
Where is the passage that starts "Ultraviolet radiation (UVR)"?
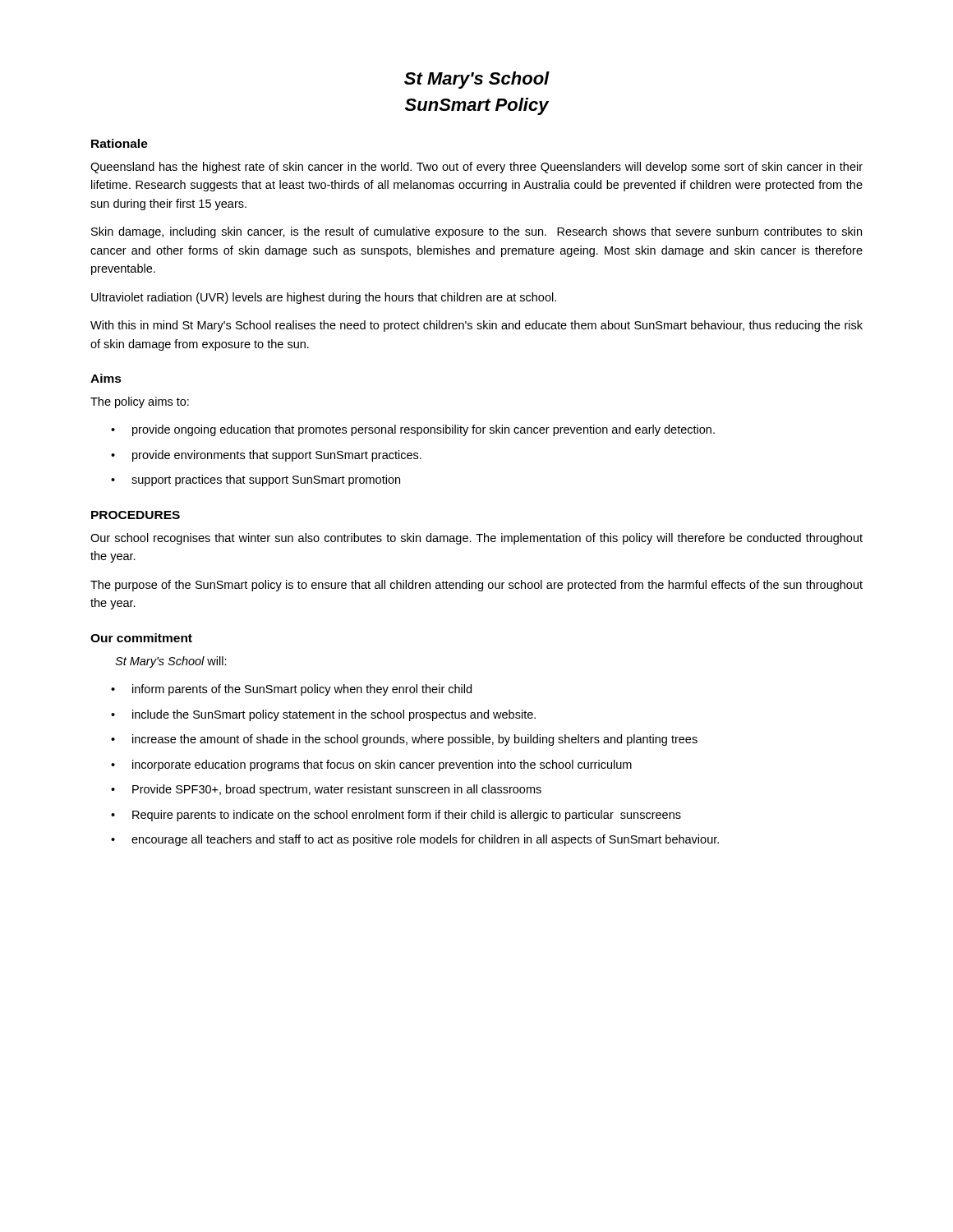324,297
